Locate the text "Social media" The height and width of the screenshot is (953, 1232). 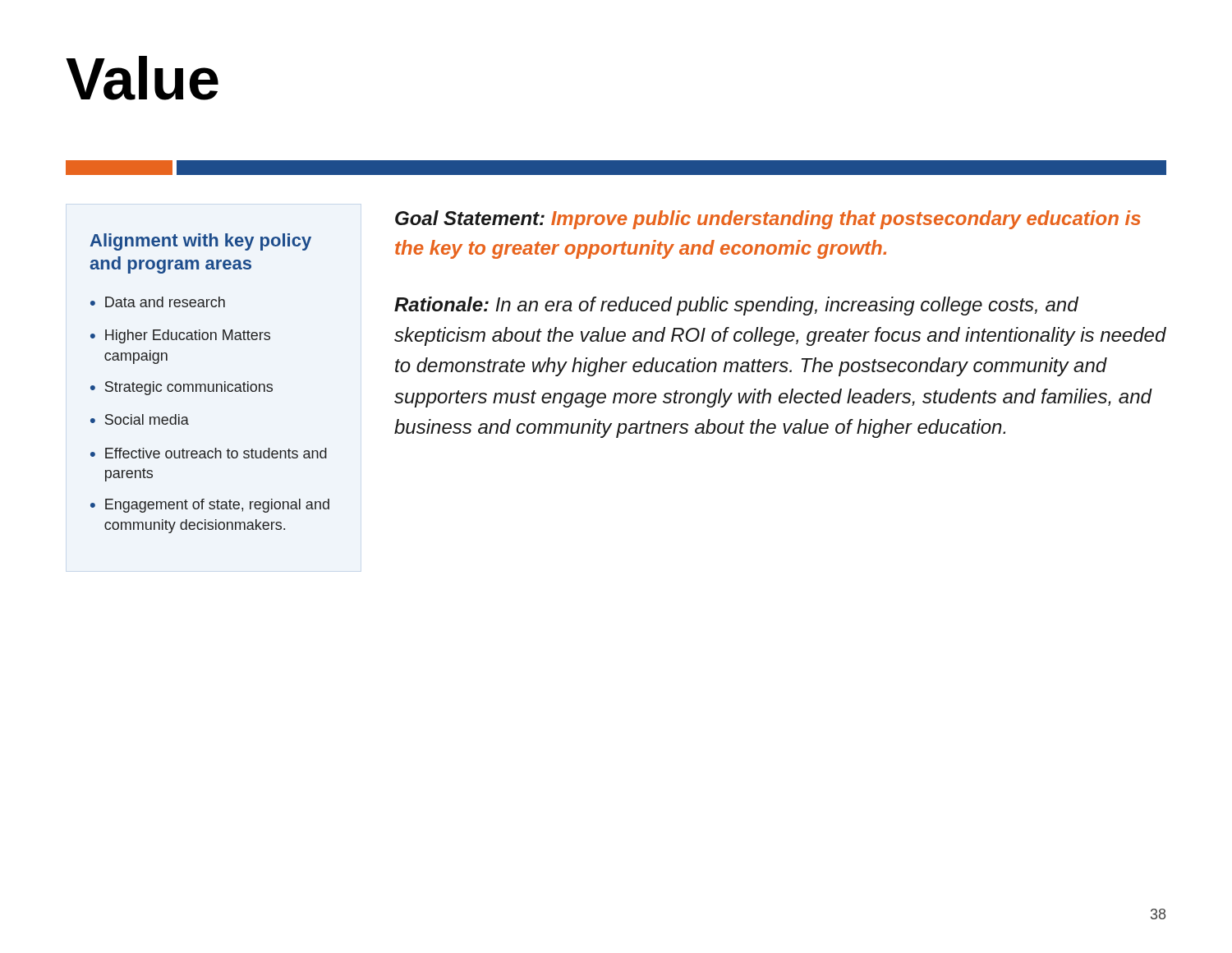coord(146,420)
